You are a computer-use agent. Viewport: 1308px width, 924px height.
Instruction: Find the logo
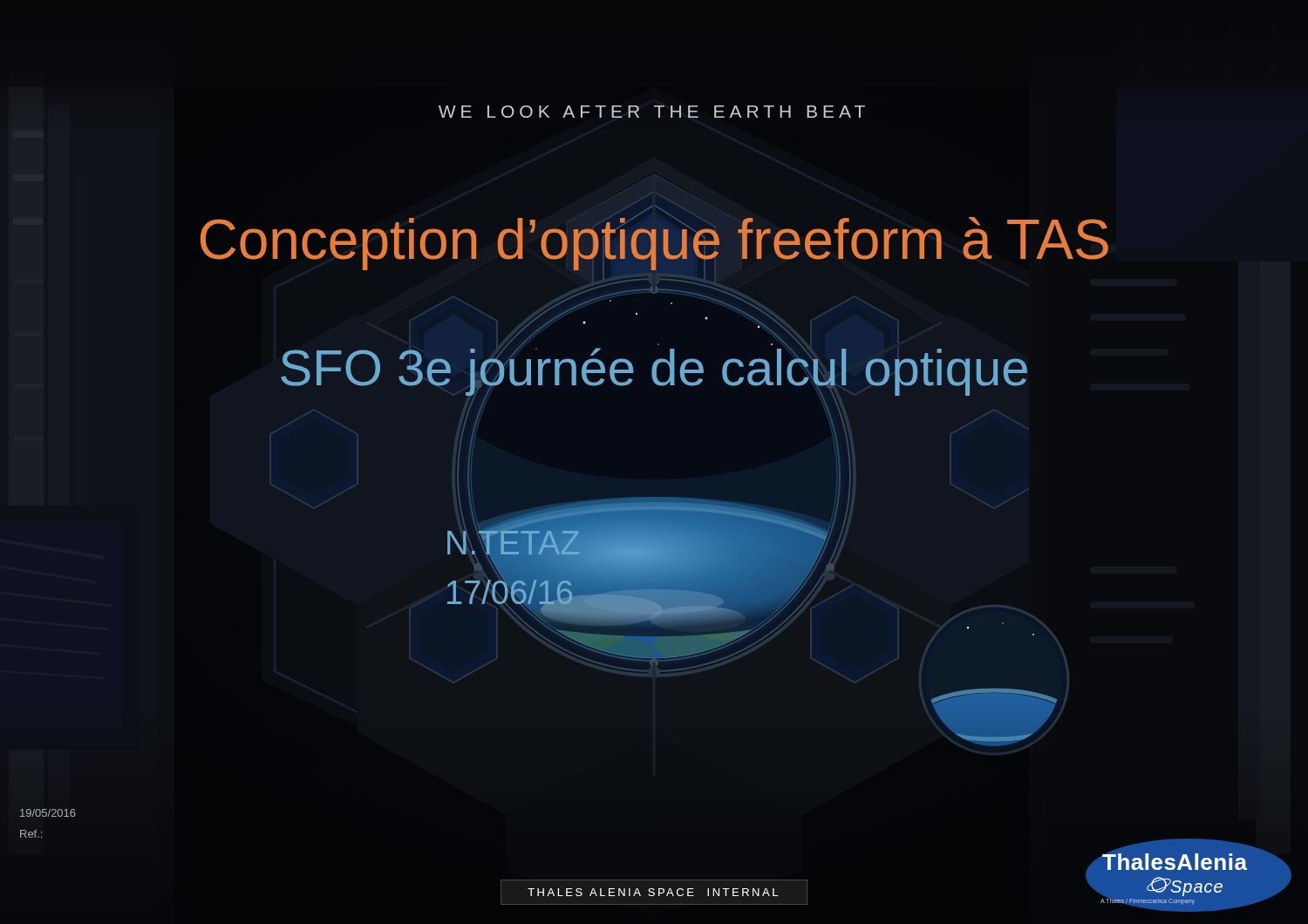(1189, 875)
